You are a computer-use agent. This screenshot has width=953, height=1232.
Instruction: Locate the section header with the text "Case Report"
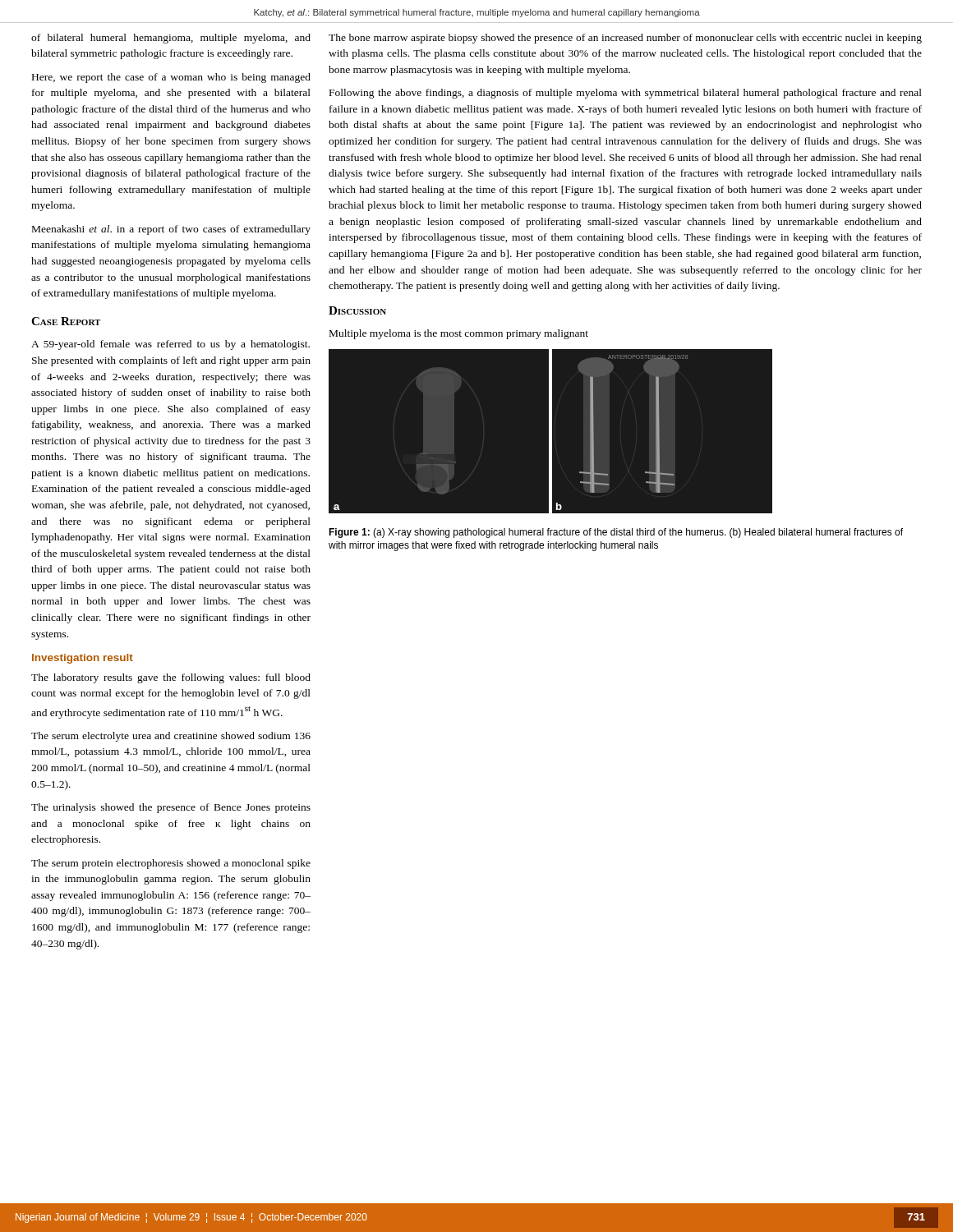66,321
